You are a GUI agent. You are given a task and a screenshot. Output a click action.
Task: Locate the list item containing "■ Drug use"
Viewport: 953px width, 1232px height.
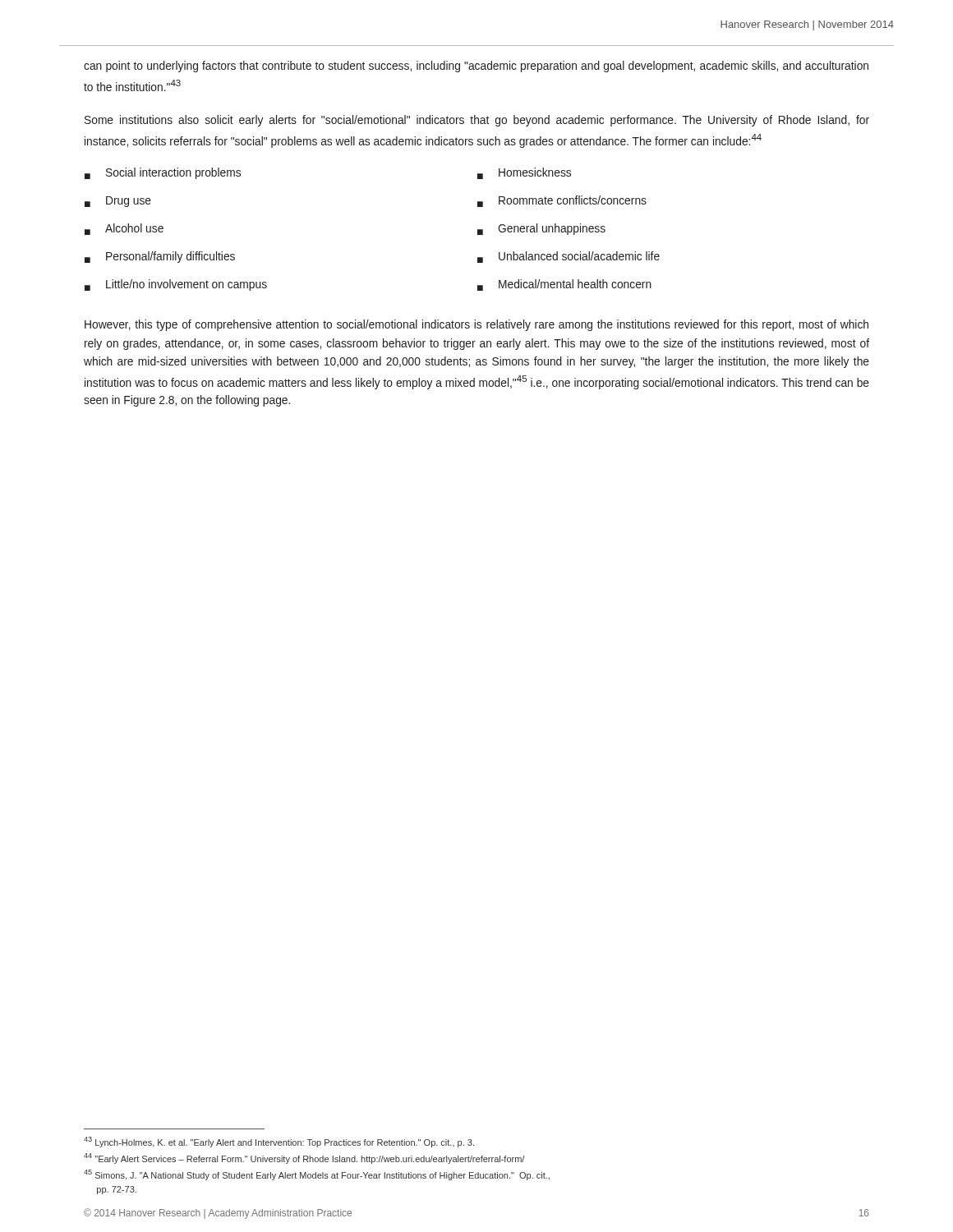coord(117,203)
